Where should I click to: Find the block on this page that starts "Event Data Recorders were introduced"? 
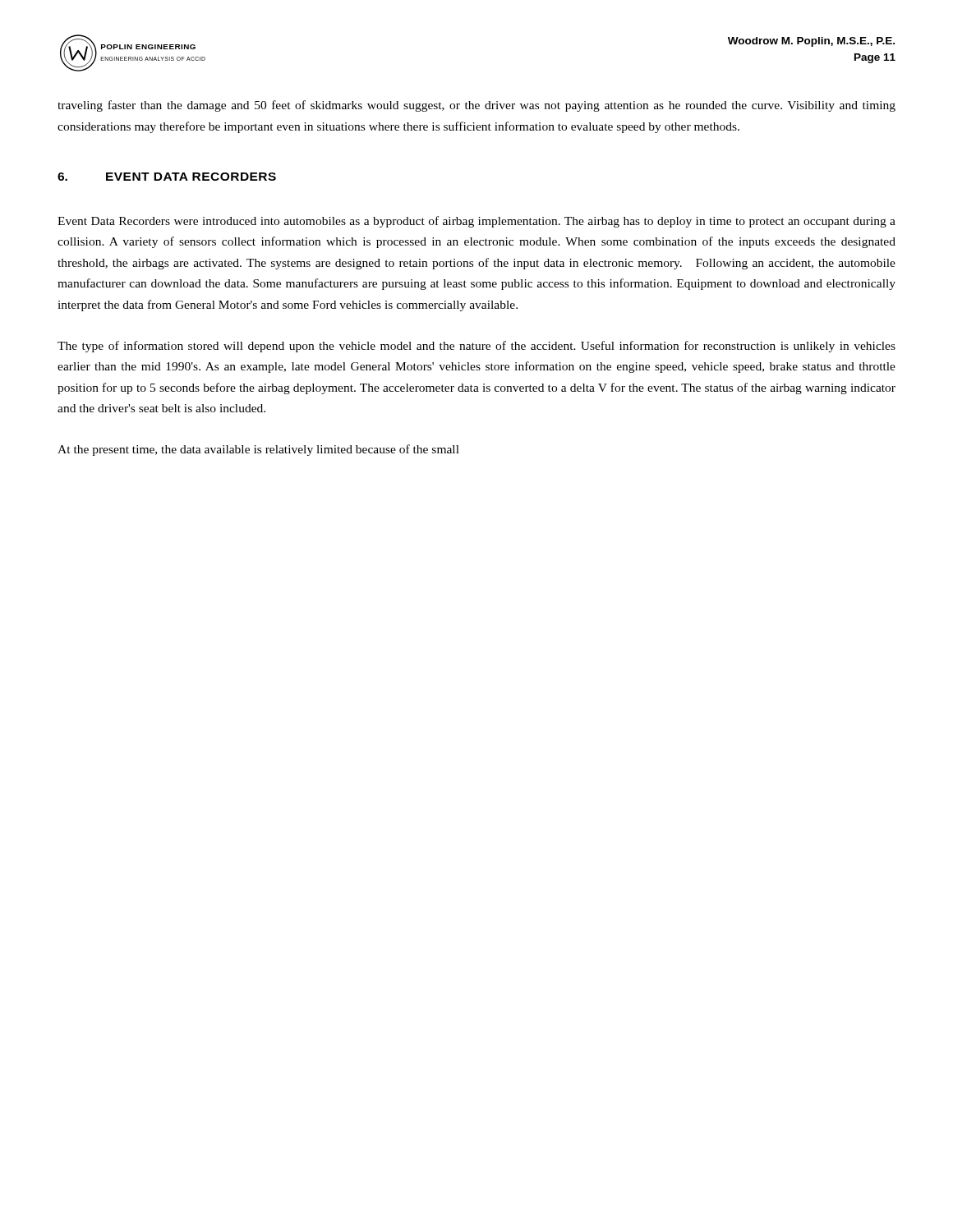tap(476, 262)
